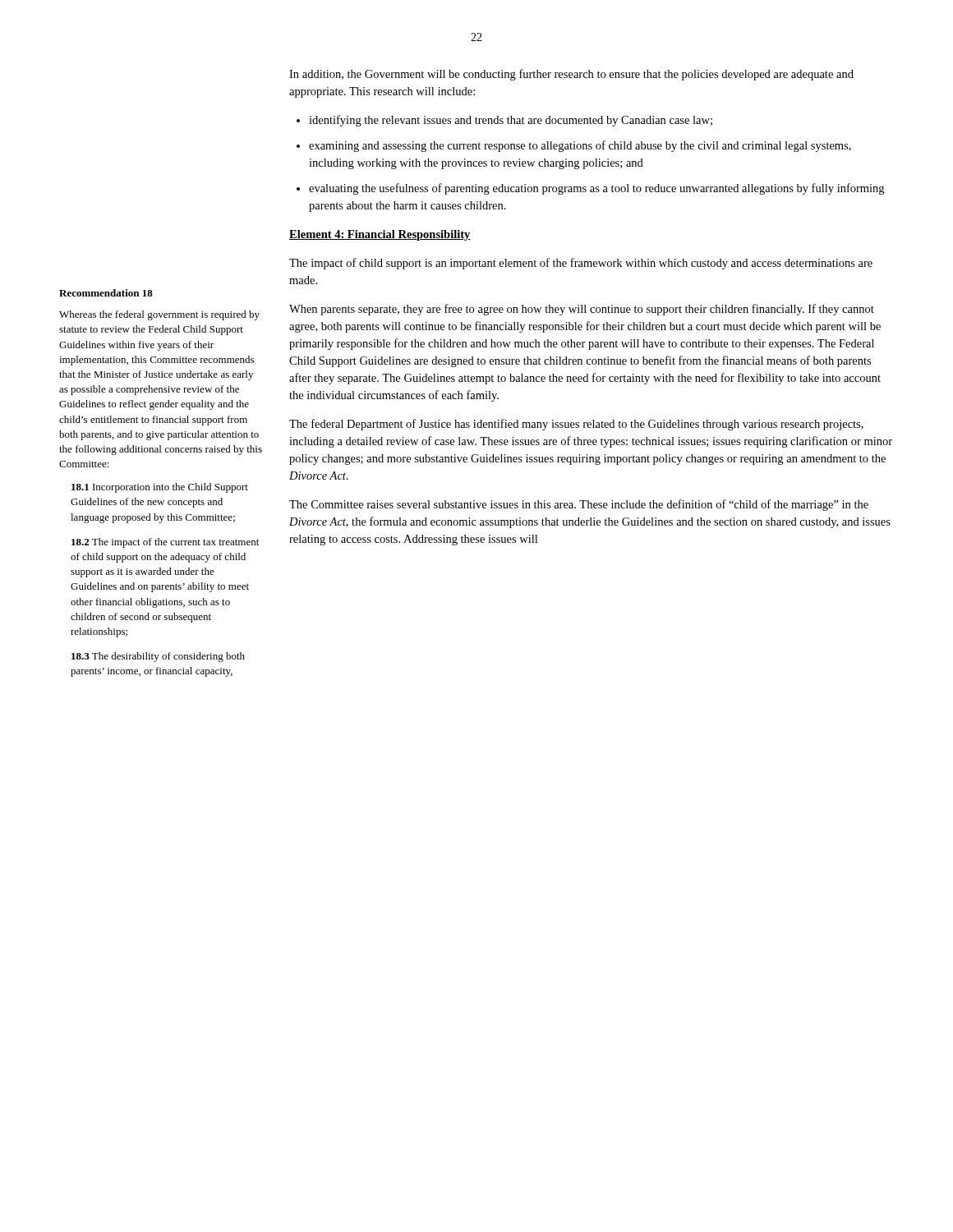Where is the passage that starts "identifying the relevant issues and trends that"?
953x1232 pixels.
coord(511,120)
